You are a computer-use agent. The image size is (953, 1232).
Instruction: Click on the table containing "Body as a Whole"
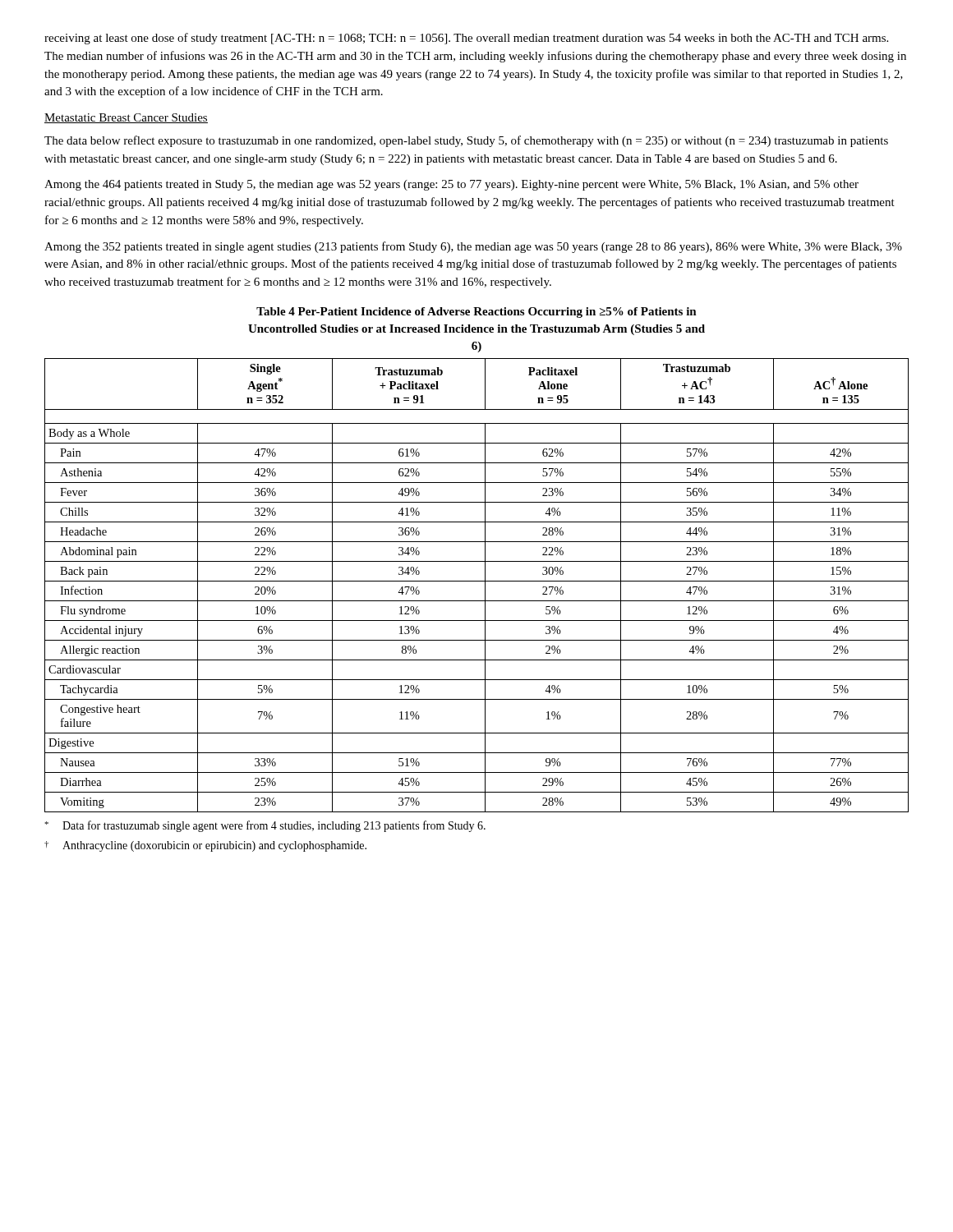(x=476, y=585)
